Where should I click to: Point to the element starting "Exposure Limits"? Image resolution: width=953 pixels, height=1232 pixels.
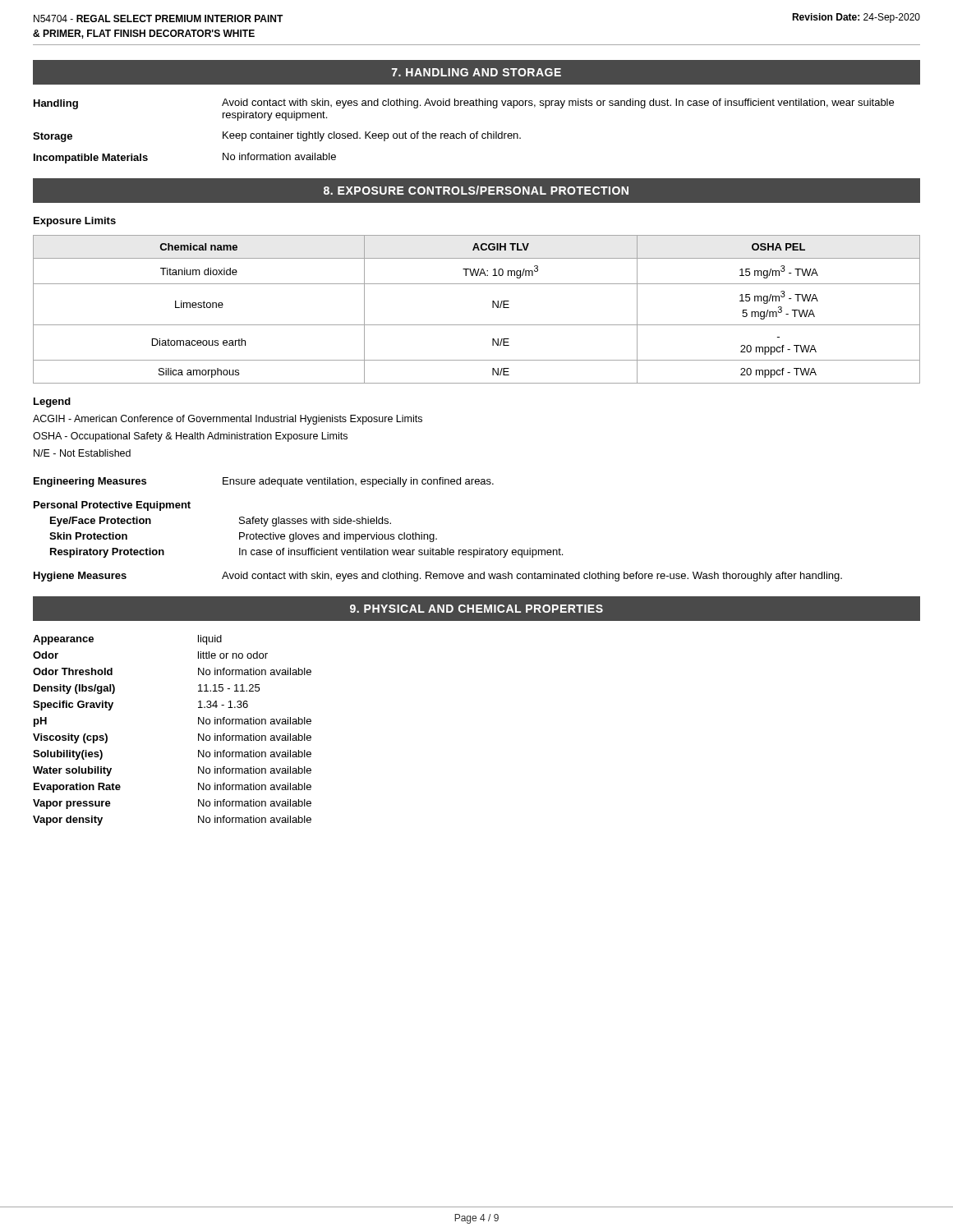(74, 221)
